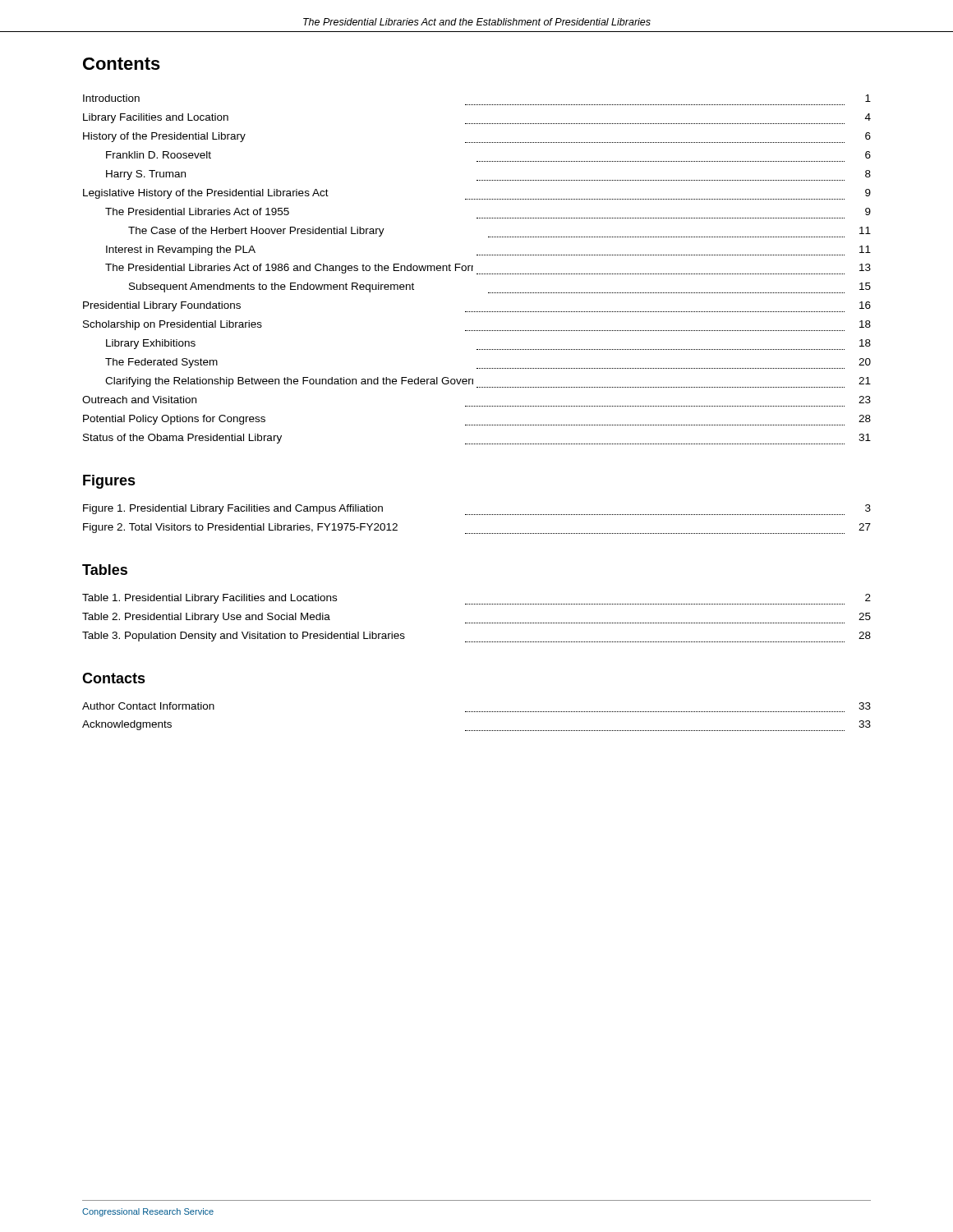Locate the list item that reads "The Presidential Libraries Act of 1986"

488,269
